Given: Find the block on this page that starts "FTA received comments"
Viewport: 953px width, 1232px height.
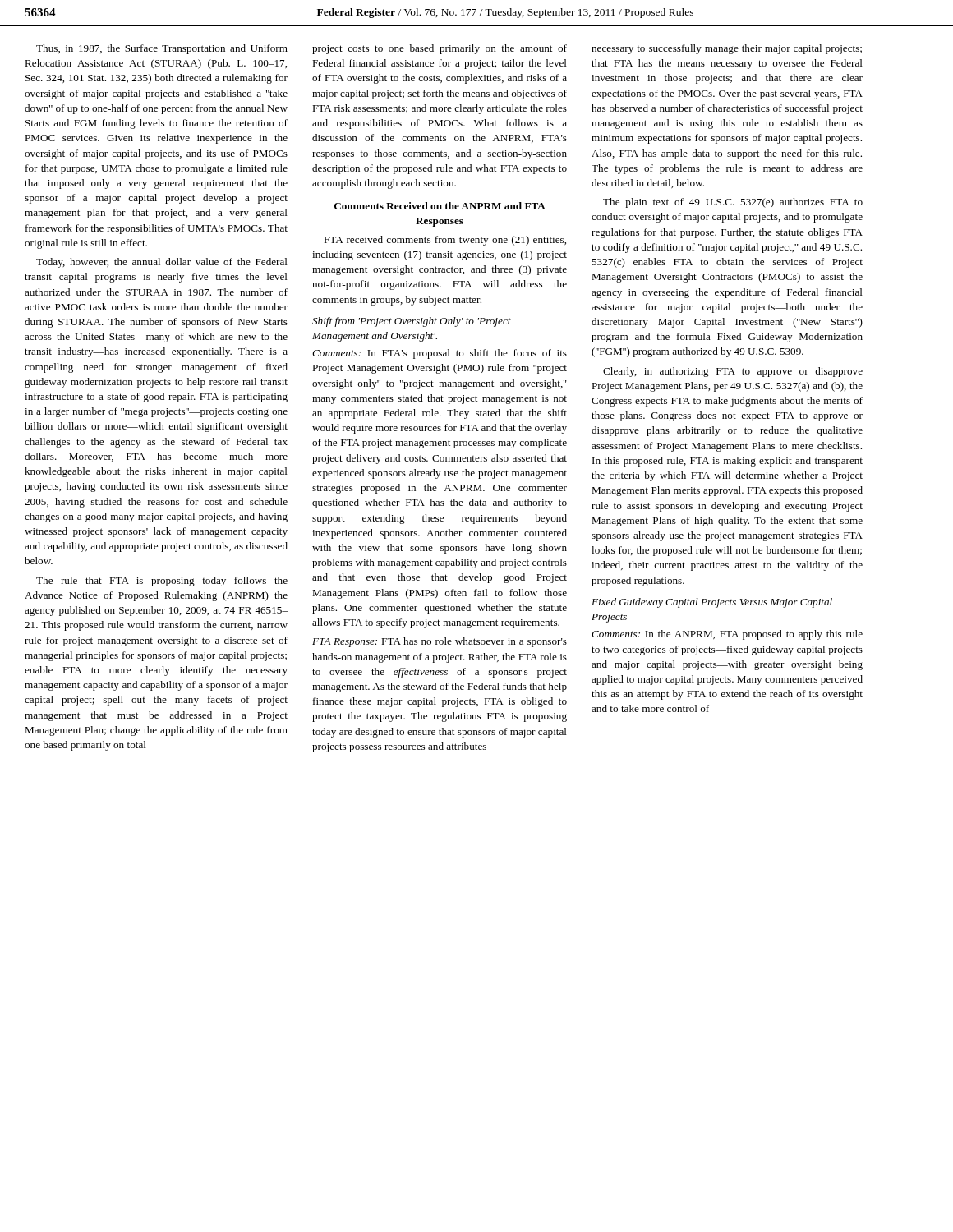Looking at the screenshot, I should [x=440, y=270].
